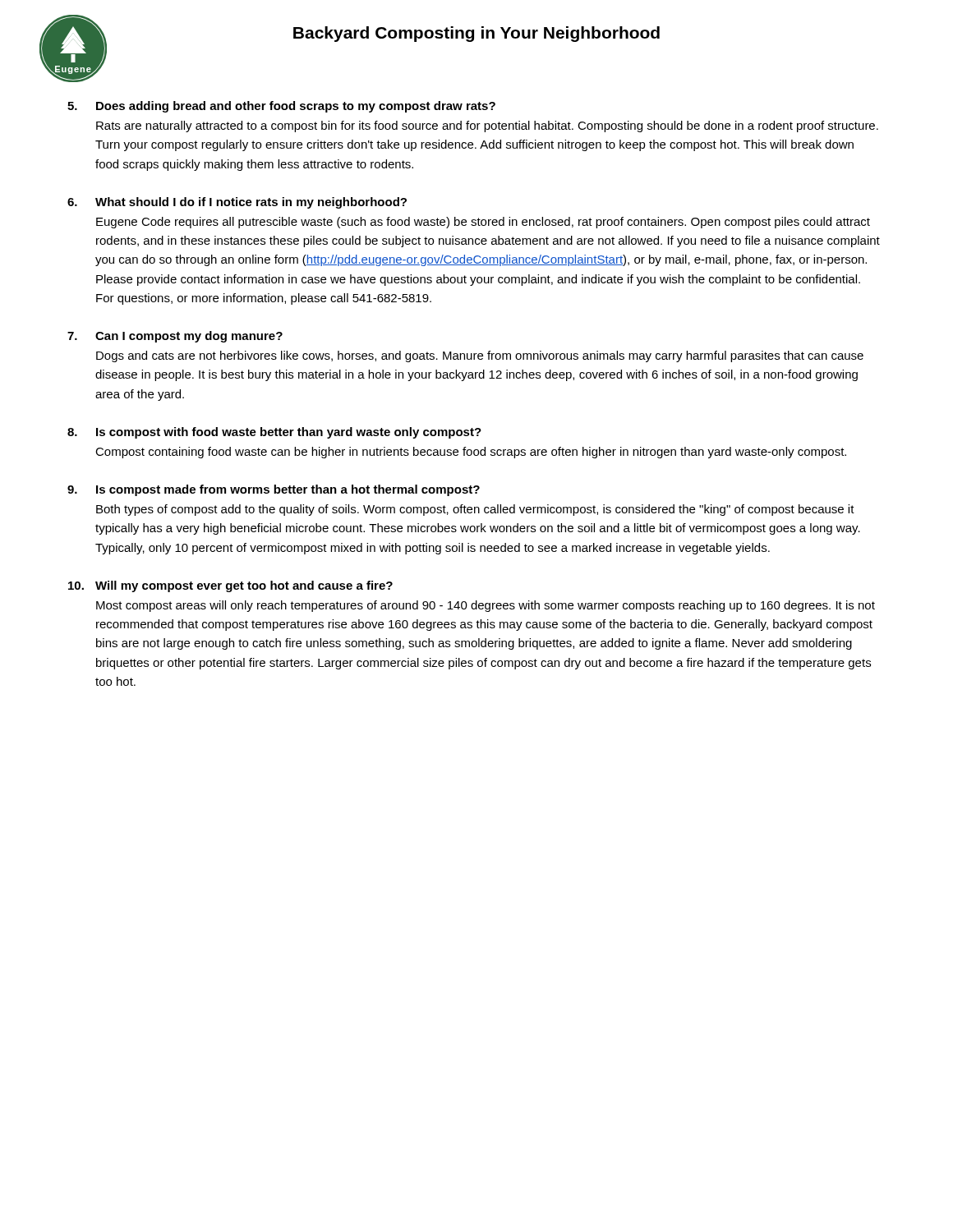Point to "Backyard Composting in Your Neighborhood"
Viewport: 953px width, 1232px height.
[476, 33]
